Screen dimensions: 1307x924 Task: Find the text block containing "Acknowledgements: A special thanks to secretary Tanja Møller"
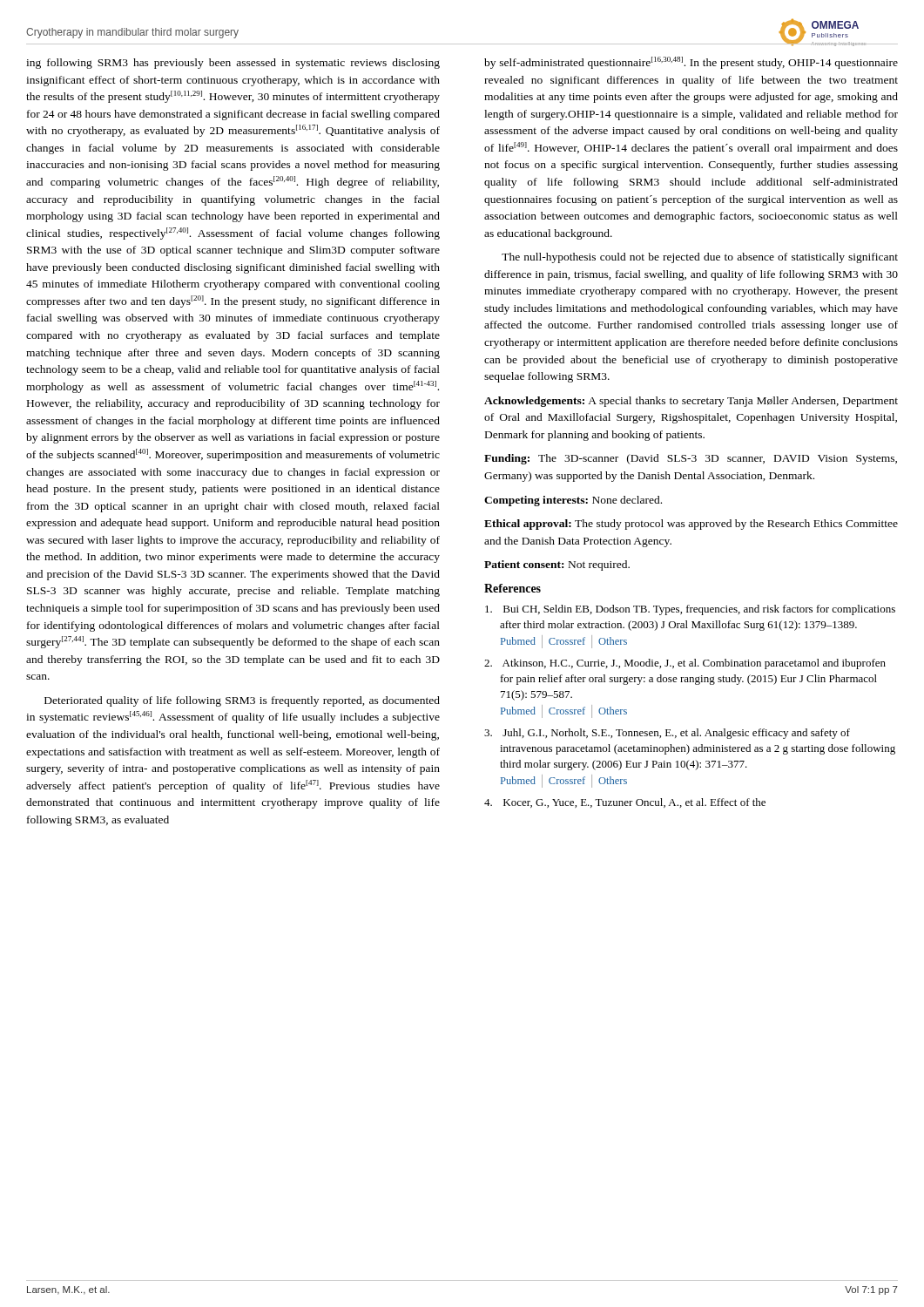pyautogui.click(x=691, y=417)
